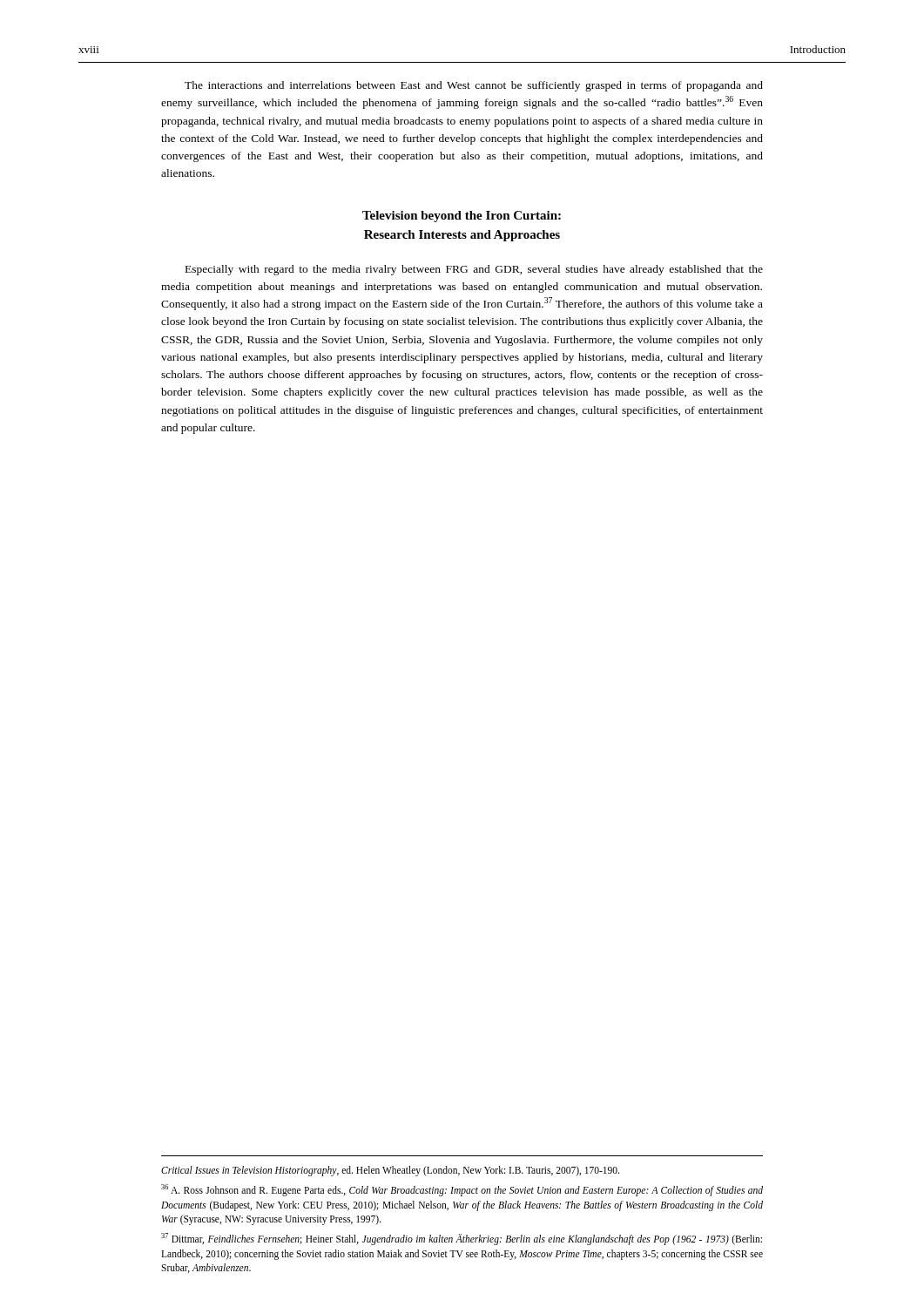
Task: Where is the passage that starts "Critical Issues in Television Historiography, ed. Helen Wheatley"?
Action: pyautogui.click(x=391, y=1170)
